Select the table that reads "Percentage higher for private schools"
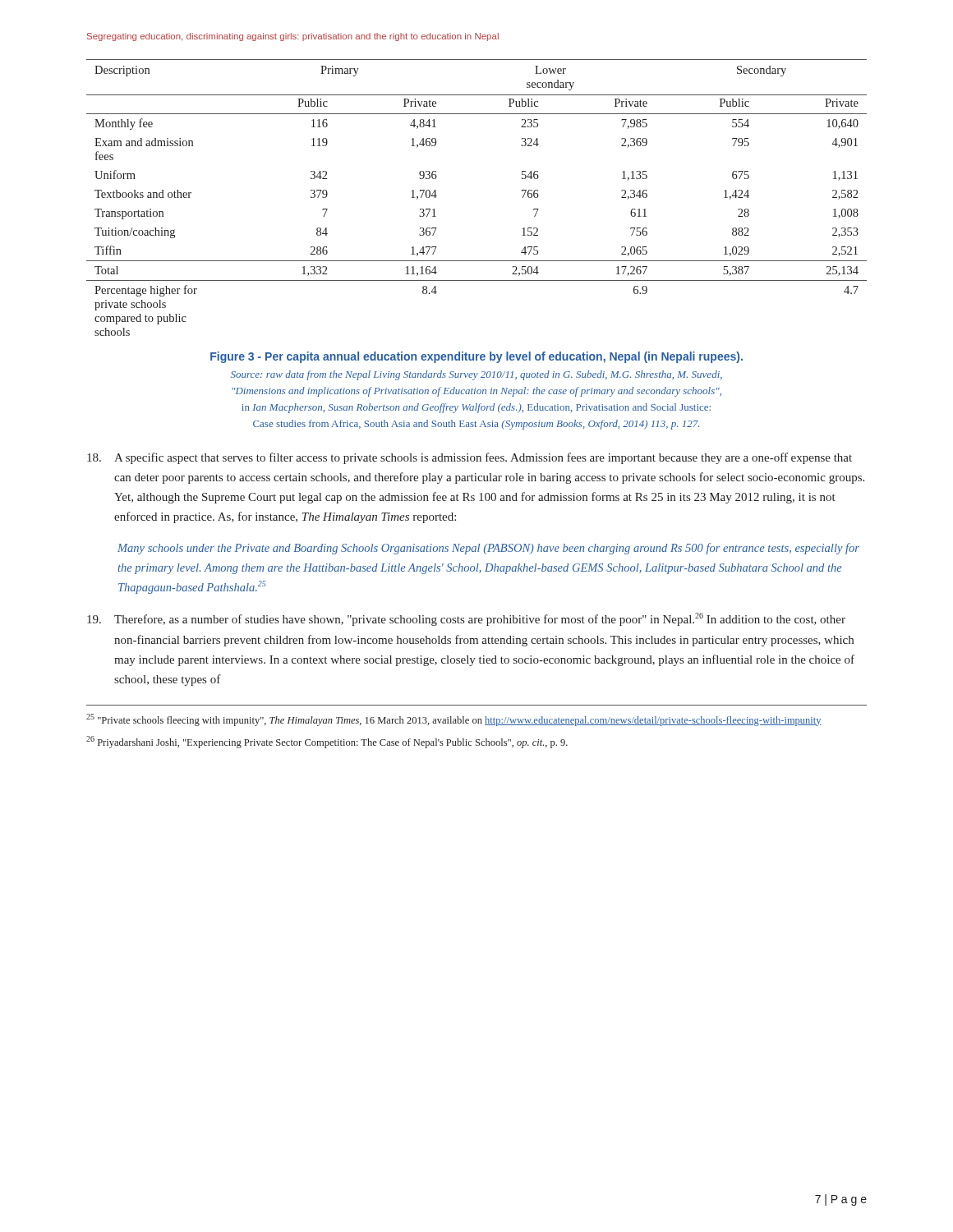953x1232 pixels. (476, 200)
